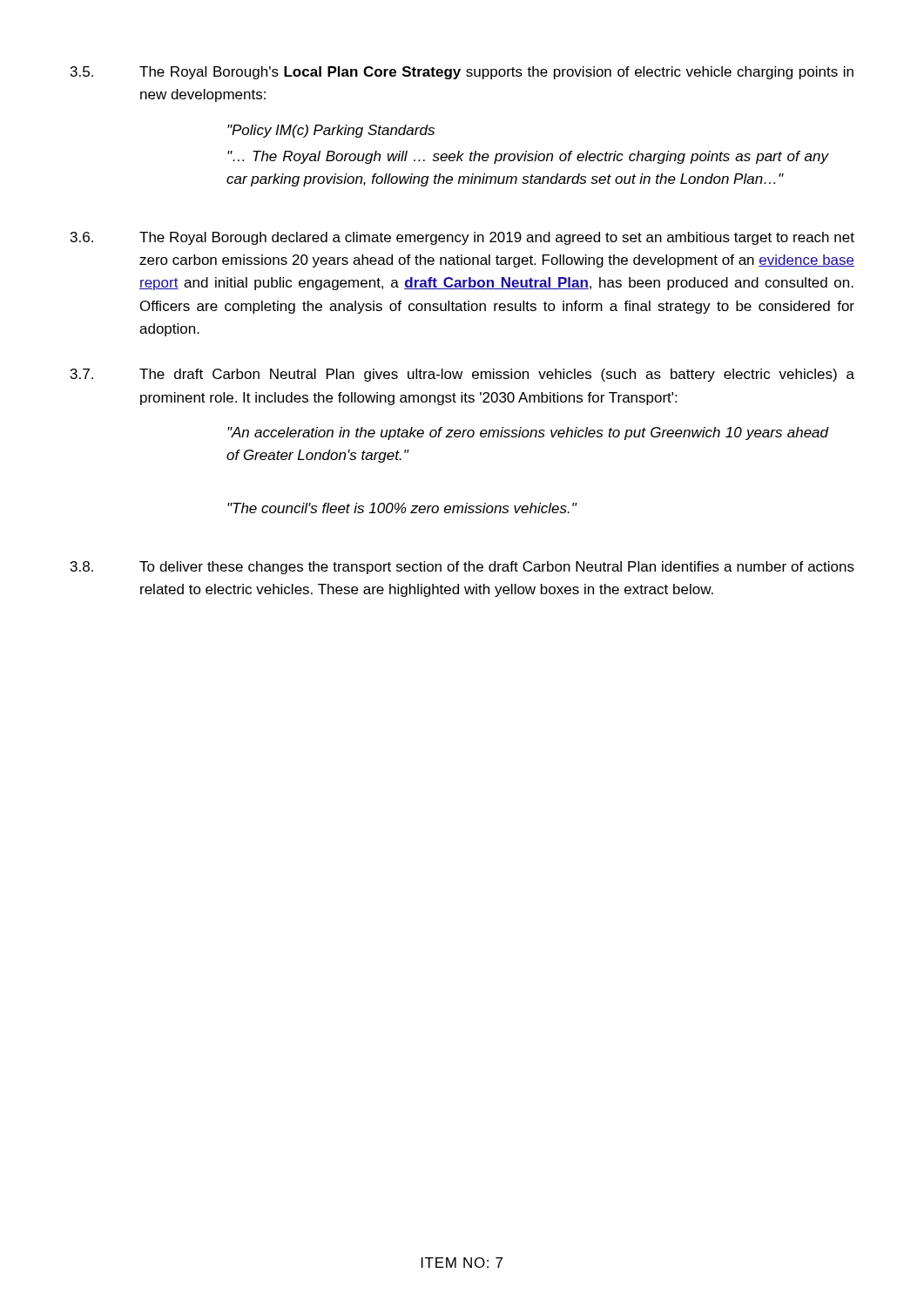The image size is (924, 1307).
Task: Find the text starting "3.8. To deliver these changes the transport"
Action: pyautogui.click(x=462, y=578)
